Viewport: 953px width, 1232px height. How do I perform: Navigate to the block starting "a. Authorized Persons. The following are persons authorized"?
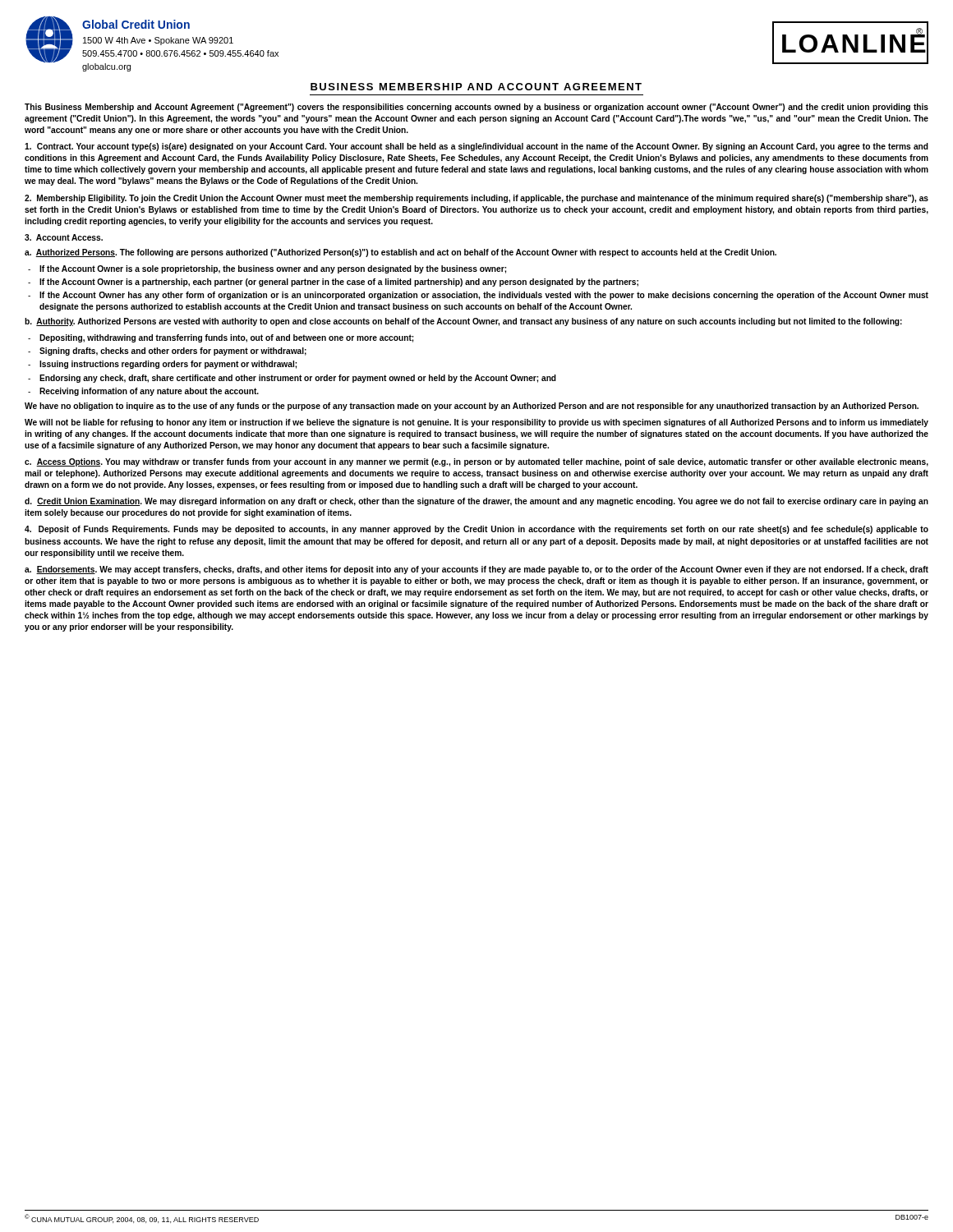click(x=401, y=252)
